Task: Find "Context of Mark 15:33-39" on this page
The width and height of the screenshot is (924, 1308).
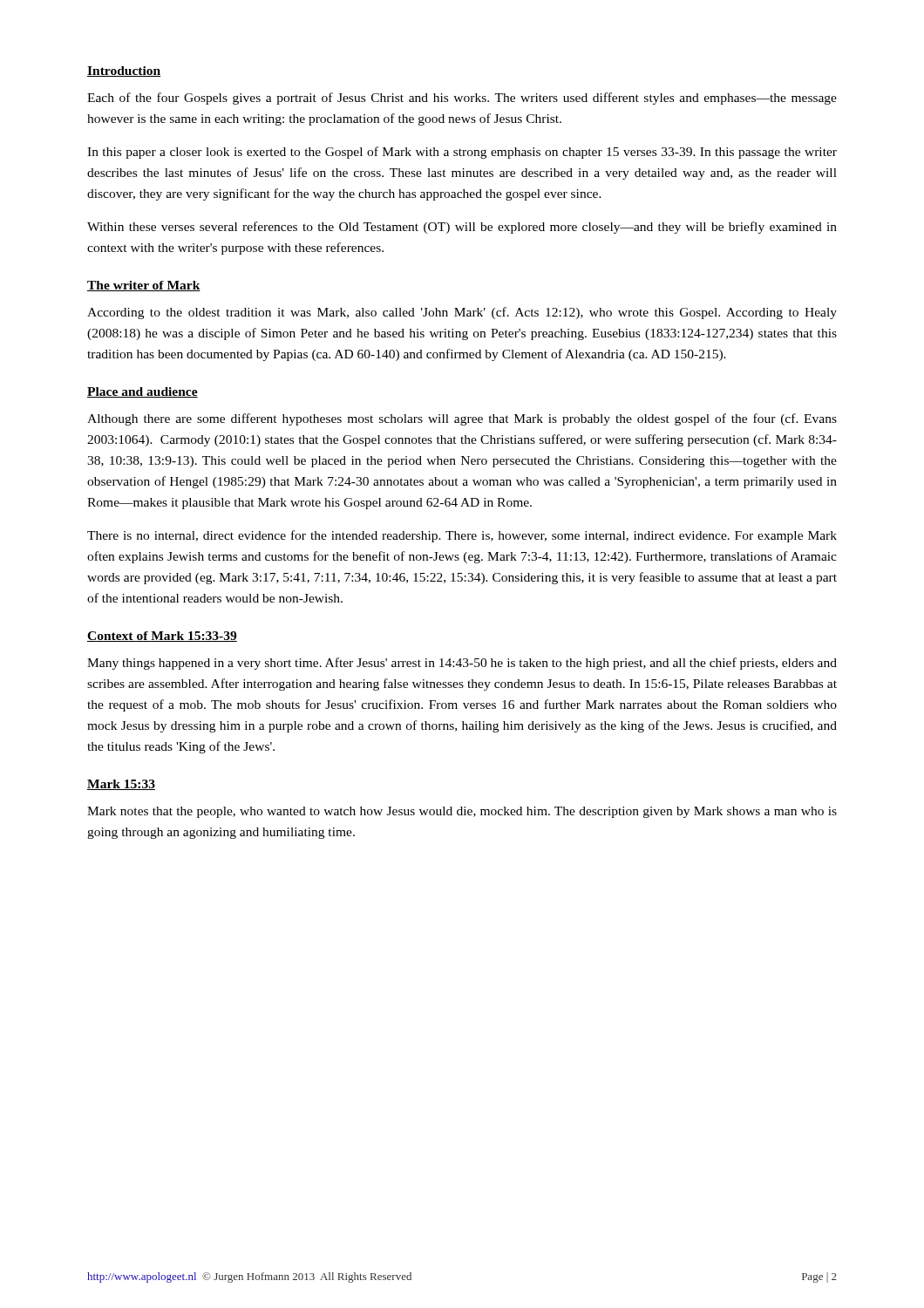Action: click(x=162, y=635)
